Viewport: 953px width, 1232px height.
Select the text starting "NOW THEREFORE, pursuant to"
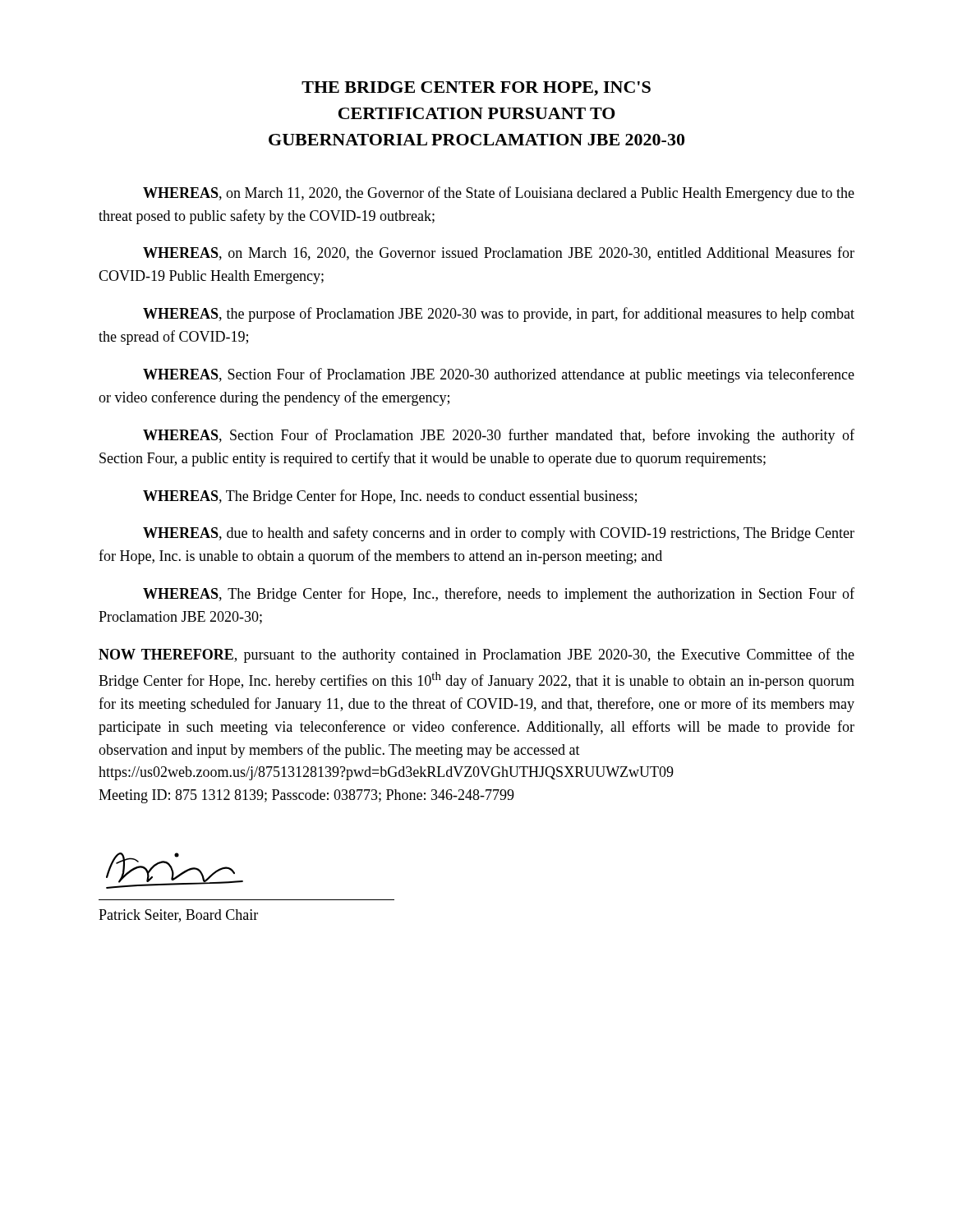click(476, 725)
